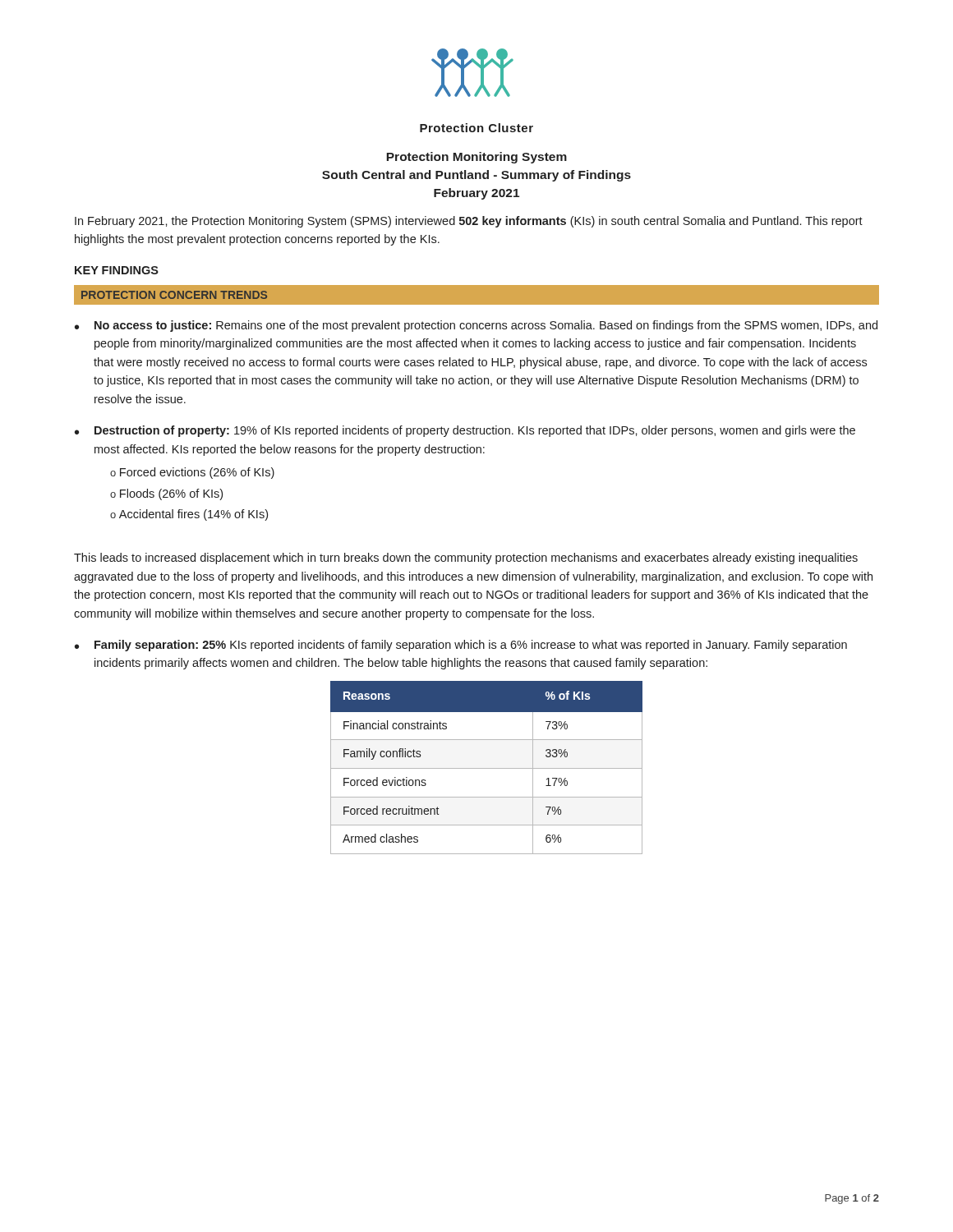The height and width of the screenshot is (1232, 953).
Task: Click the title
Action: (476, 128)
